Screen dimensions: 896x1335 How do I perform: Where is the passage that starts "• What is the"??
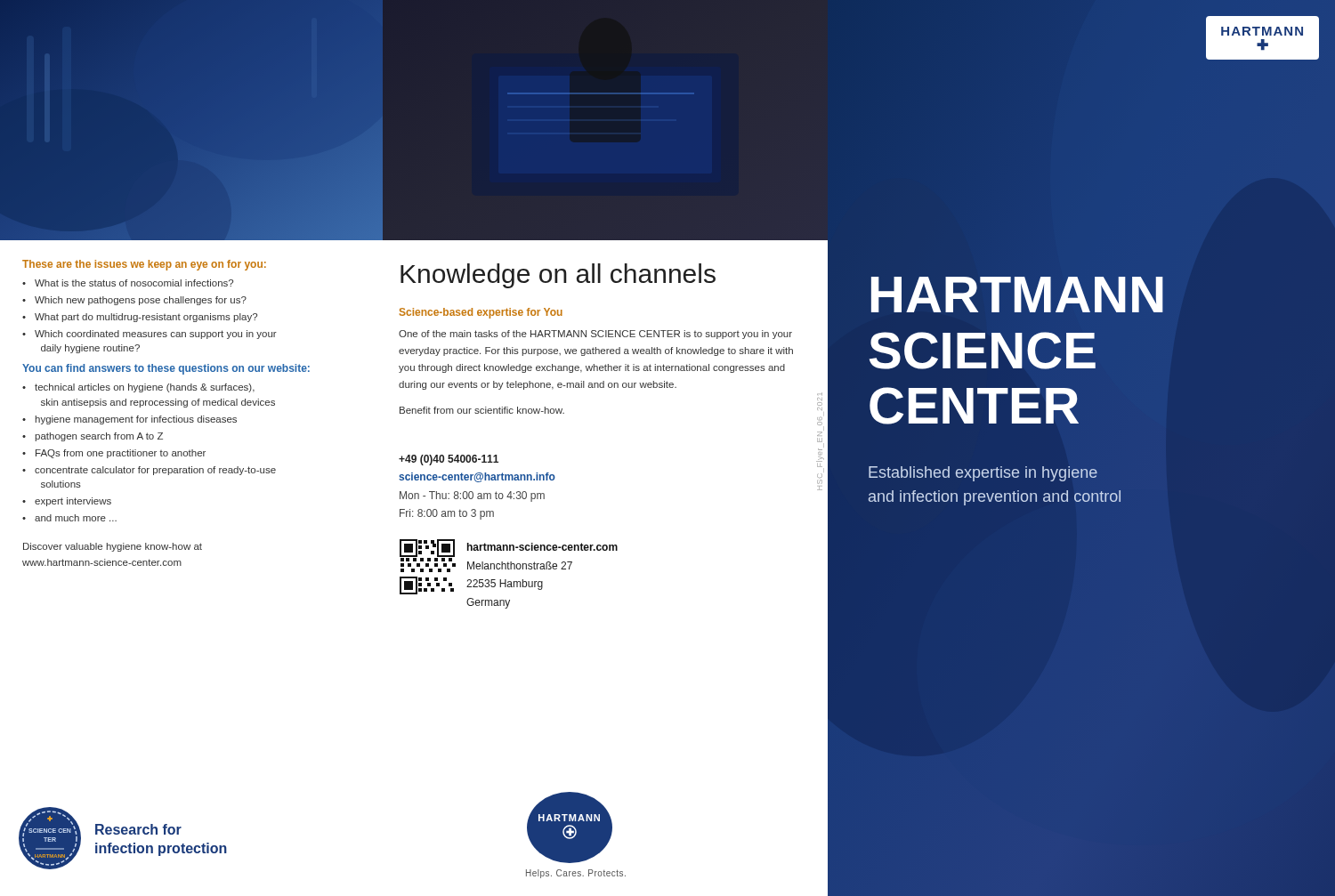(x=128, y=283)
